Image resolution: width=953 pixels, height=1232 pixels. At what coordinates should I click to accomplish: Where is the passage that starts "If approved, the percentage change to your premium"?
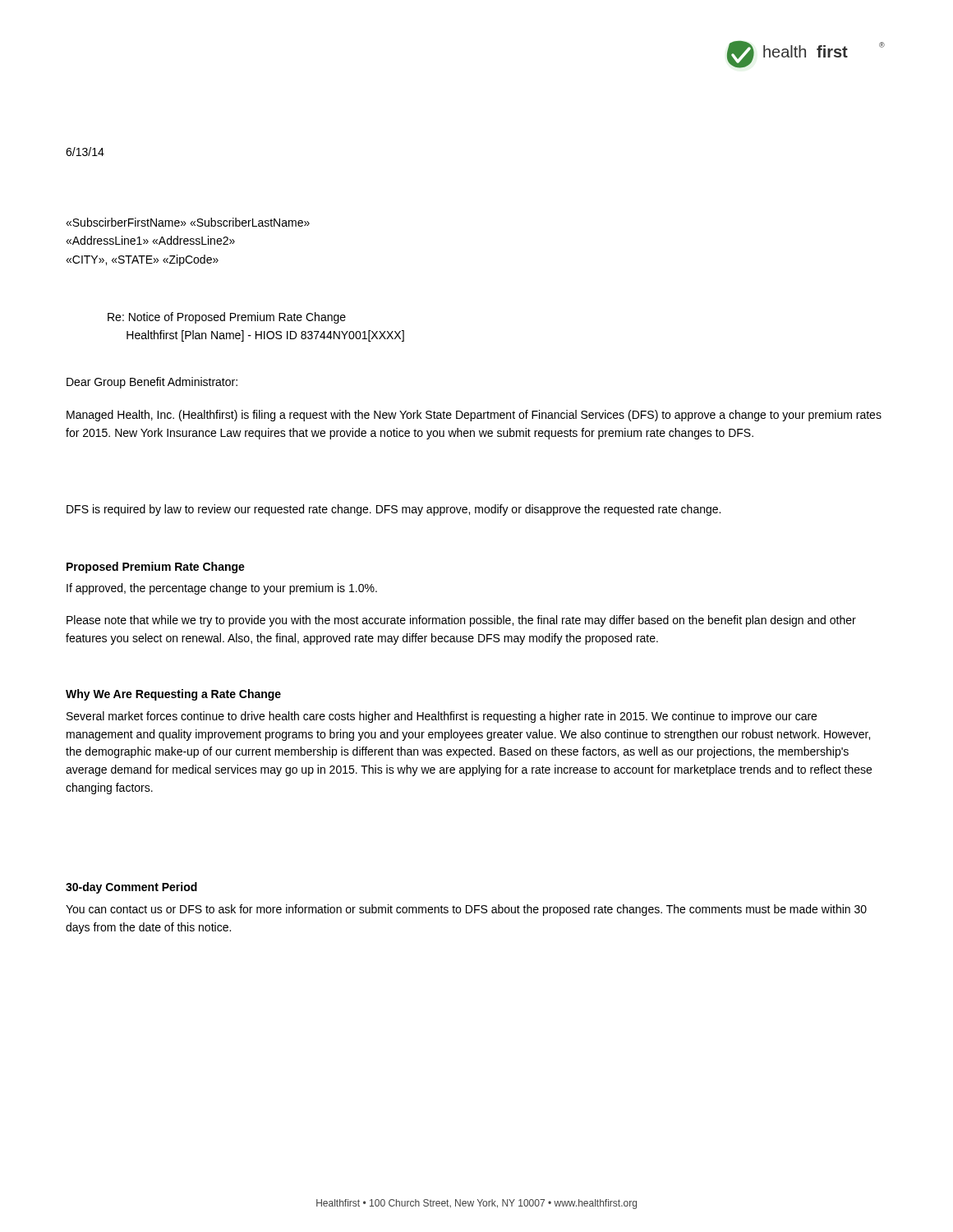tap(222, 588)
